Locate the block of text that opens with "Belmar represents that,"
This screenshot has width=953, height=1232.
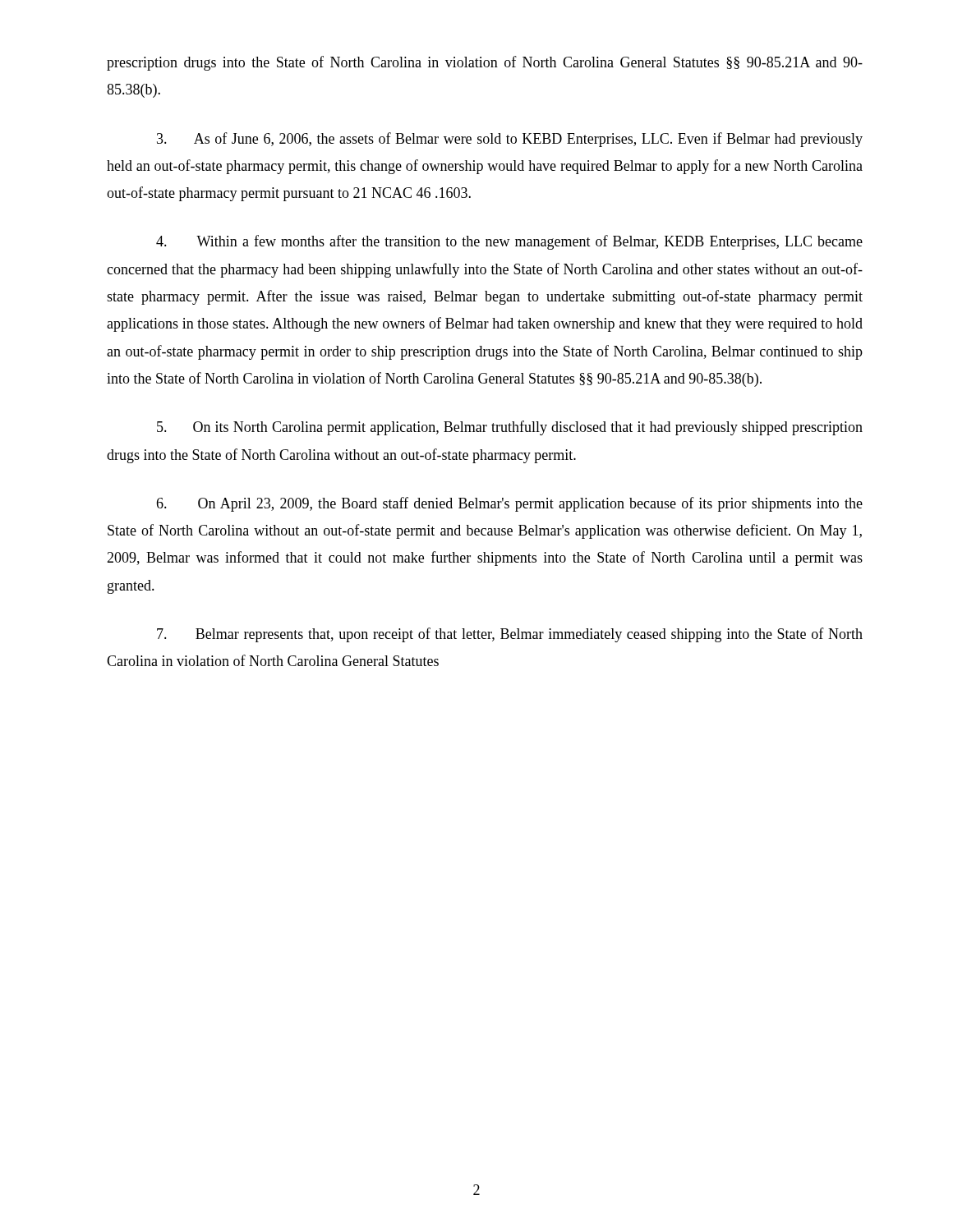click(x=485, y=648)
